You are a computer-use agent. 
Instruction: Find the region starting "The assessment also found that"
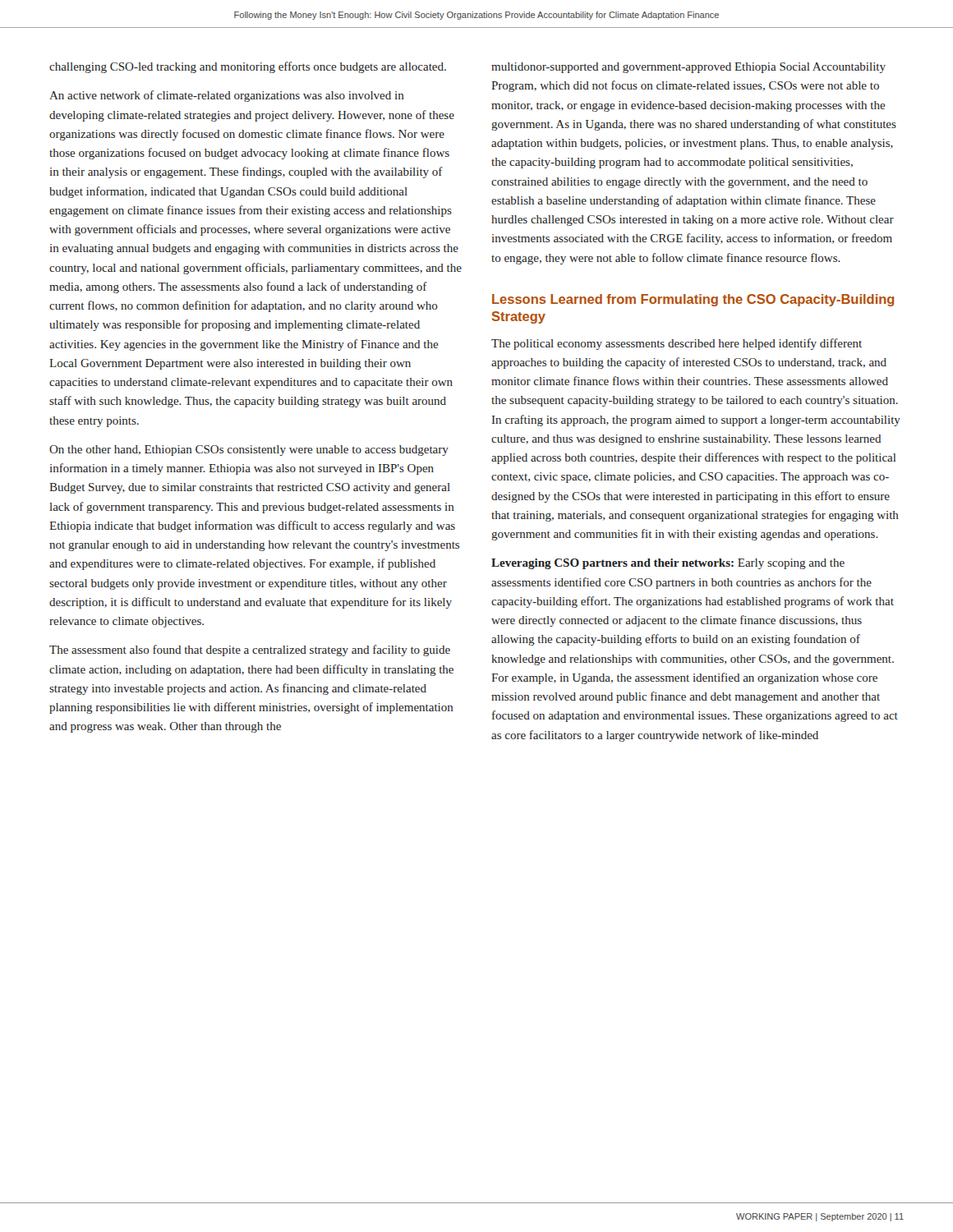pos(255,689)
